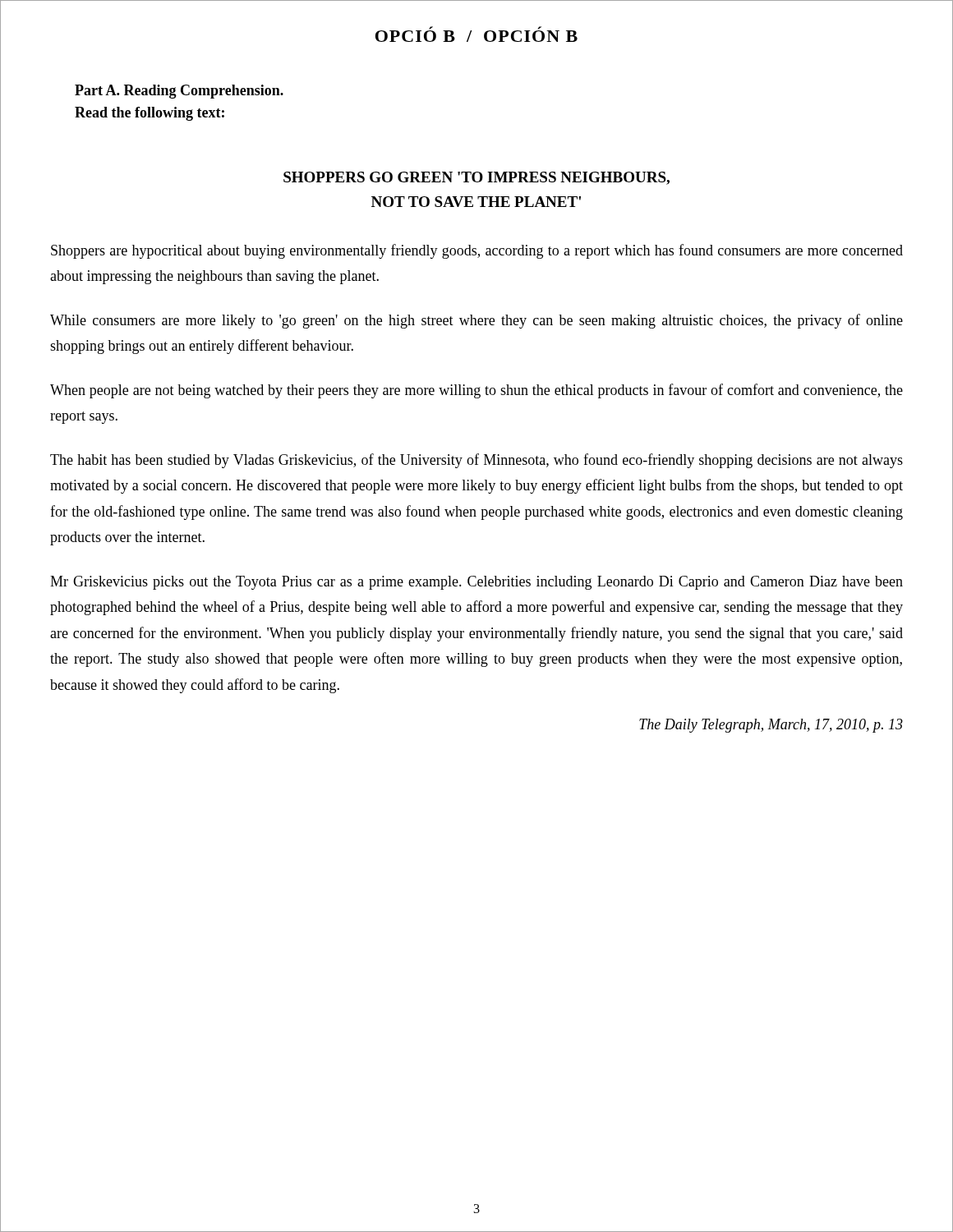953x1232 pixels.
Task: Click on the text starting "OPCIÓ B / OPCIÓN"
Action: coord(476,36)
